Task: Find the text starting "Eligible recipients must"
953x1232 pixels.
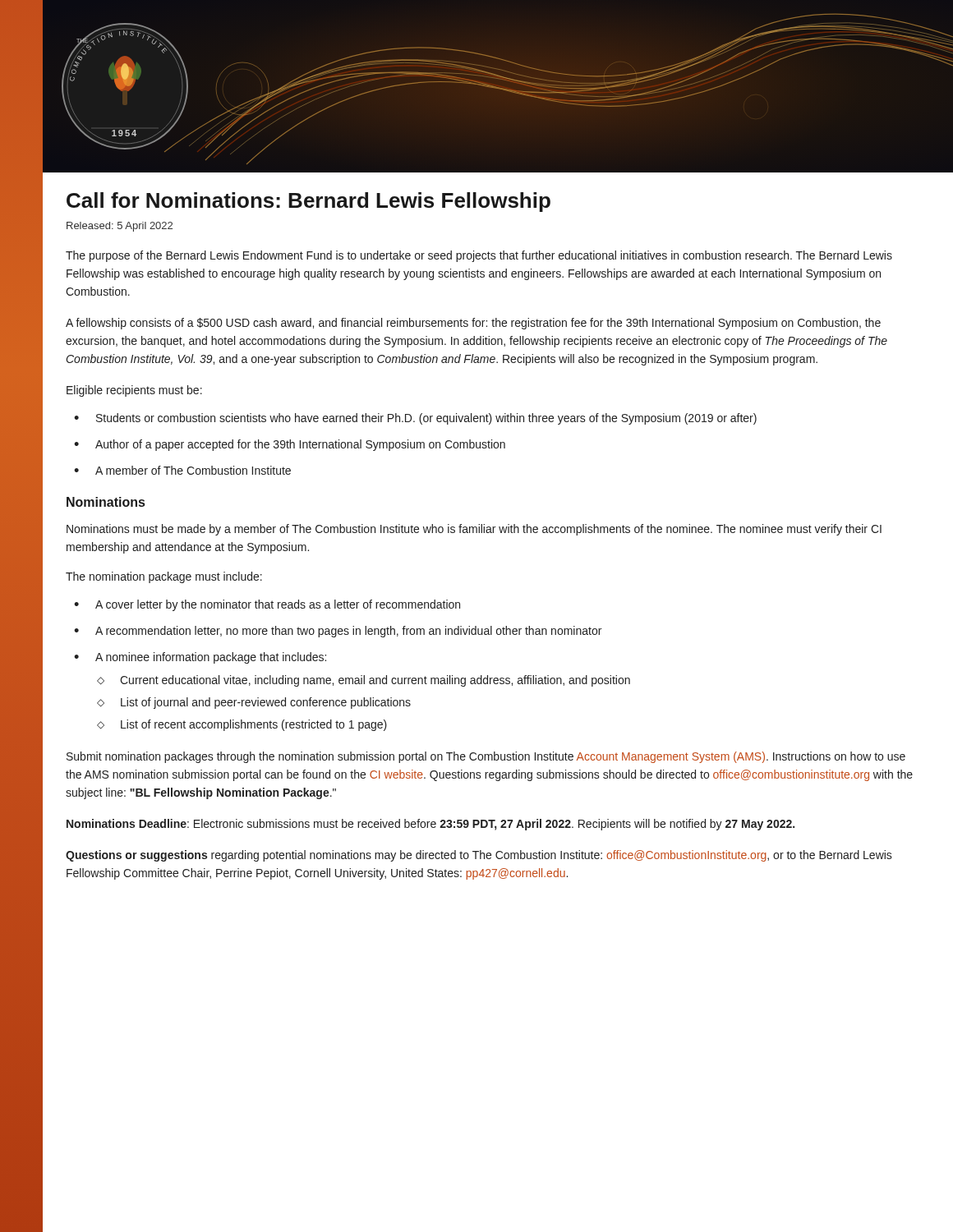Action: 134,390
